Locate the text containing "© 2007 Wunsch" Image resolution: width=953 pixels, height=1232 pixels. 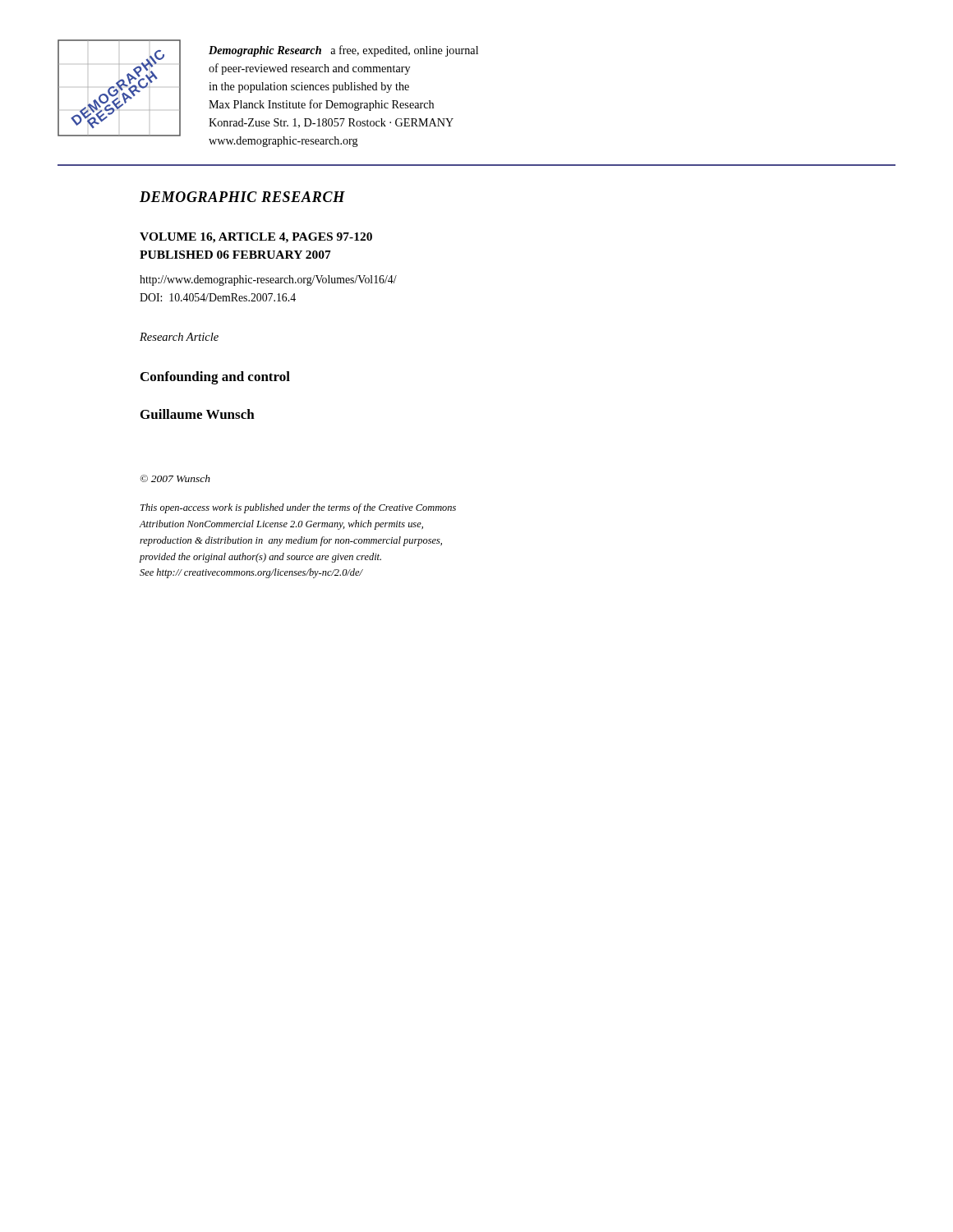pyautogui.click(x=175, y=479)
